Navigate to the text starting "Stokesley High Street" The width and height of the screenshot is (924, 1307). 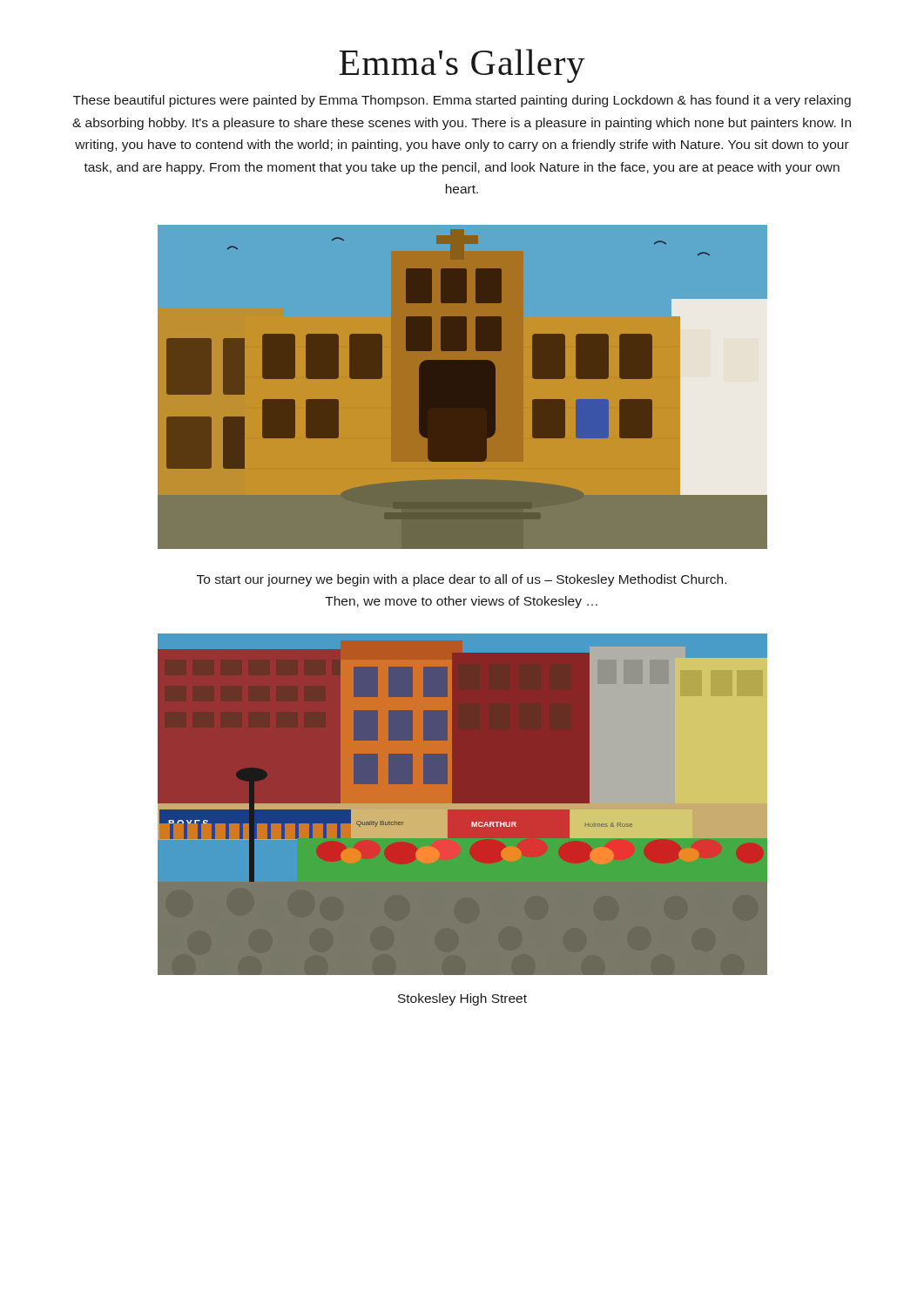[462, 998]
